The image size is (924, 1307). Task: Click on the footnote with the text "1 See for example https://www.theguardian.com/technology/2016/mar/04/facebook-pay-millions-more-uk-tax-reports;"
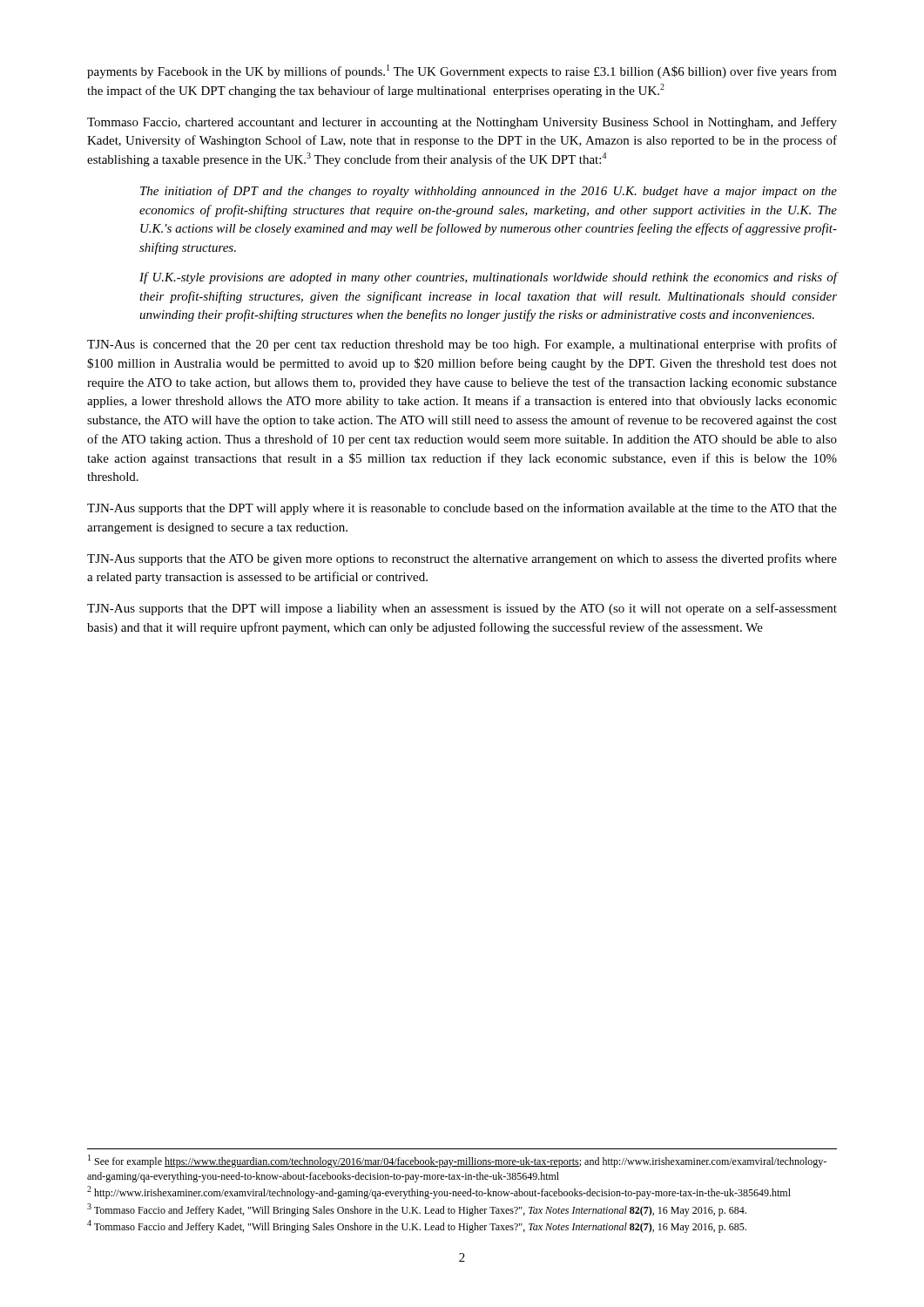pos(457,1168)
